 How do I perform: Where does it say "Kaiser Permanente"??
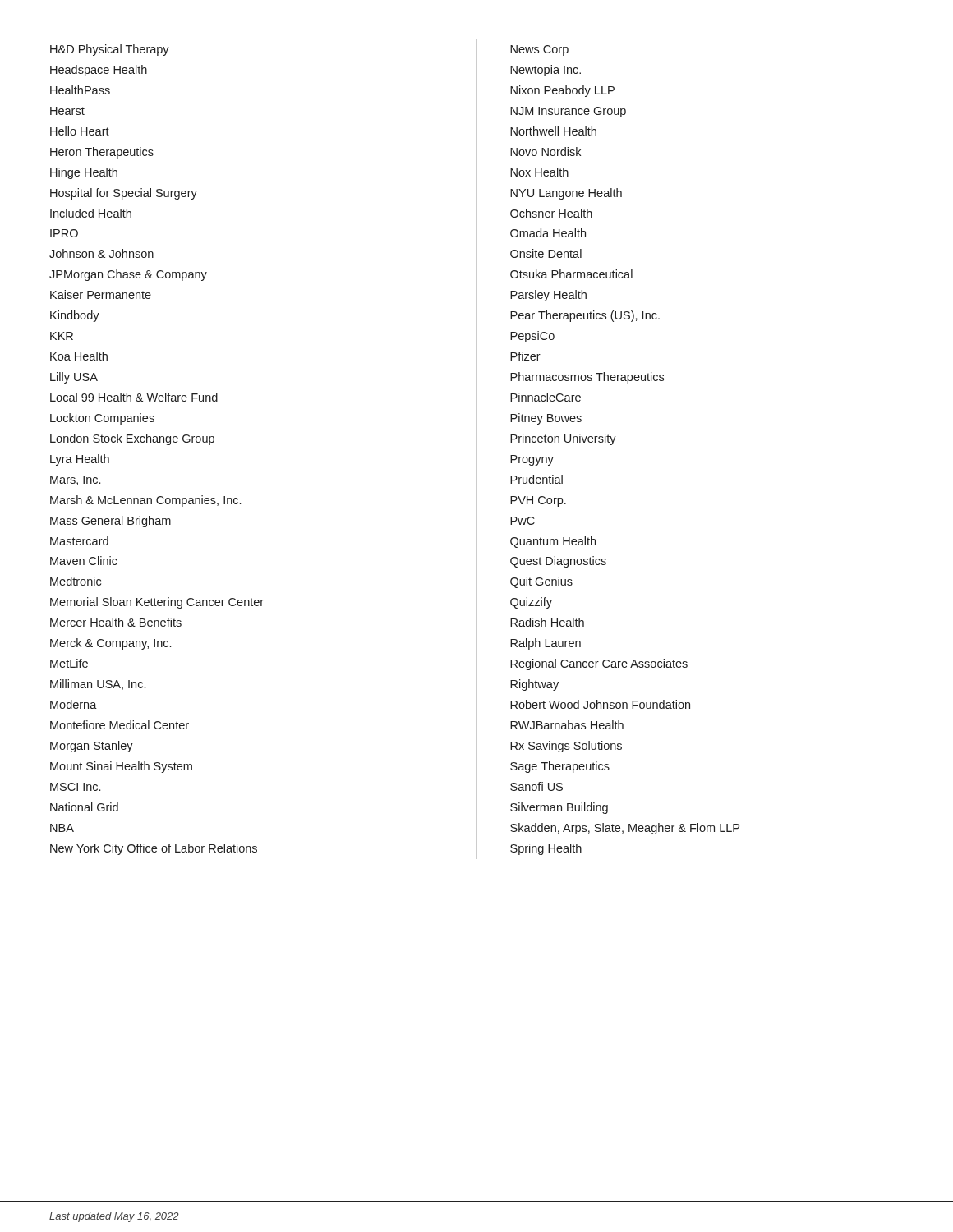coord(100,295)
